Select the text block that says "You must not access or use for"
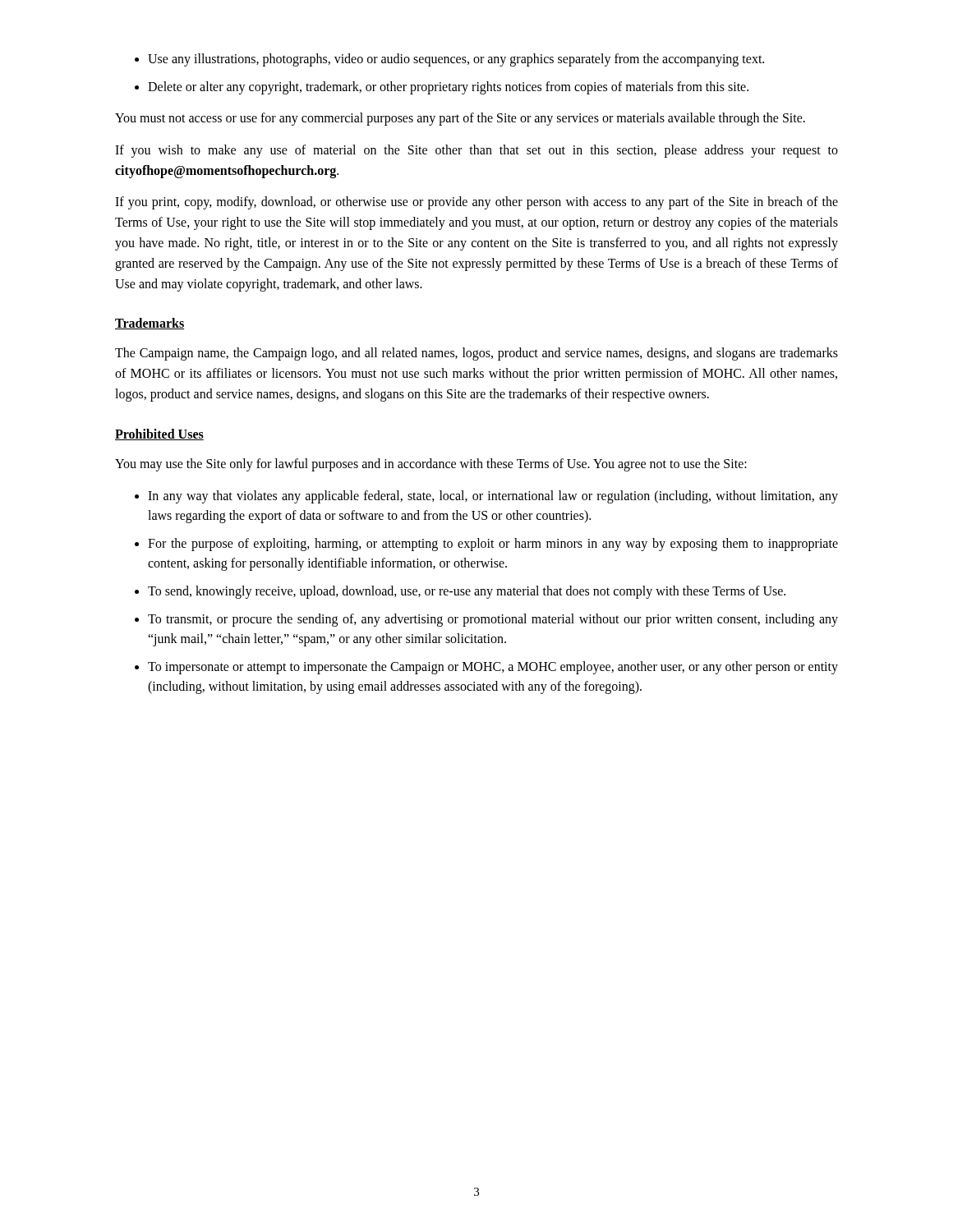The height and width of the screenshot is (1232, 953). click(x=460, y=118)
